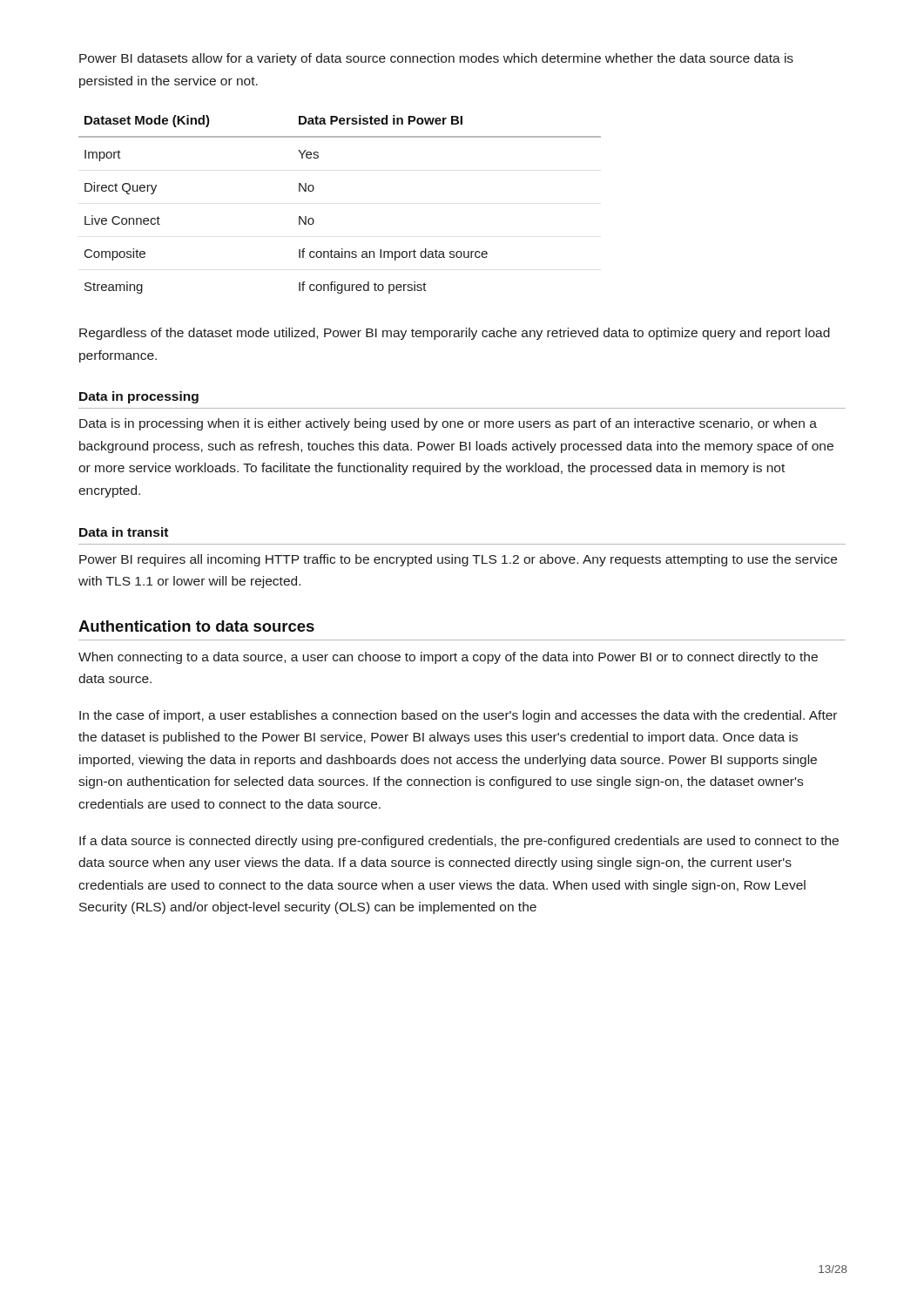Locate the region starting "Power BI datasets allow for a variety of"
The image size is (924, 1307).
(462, 69)
